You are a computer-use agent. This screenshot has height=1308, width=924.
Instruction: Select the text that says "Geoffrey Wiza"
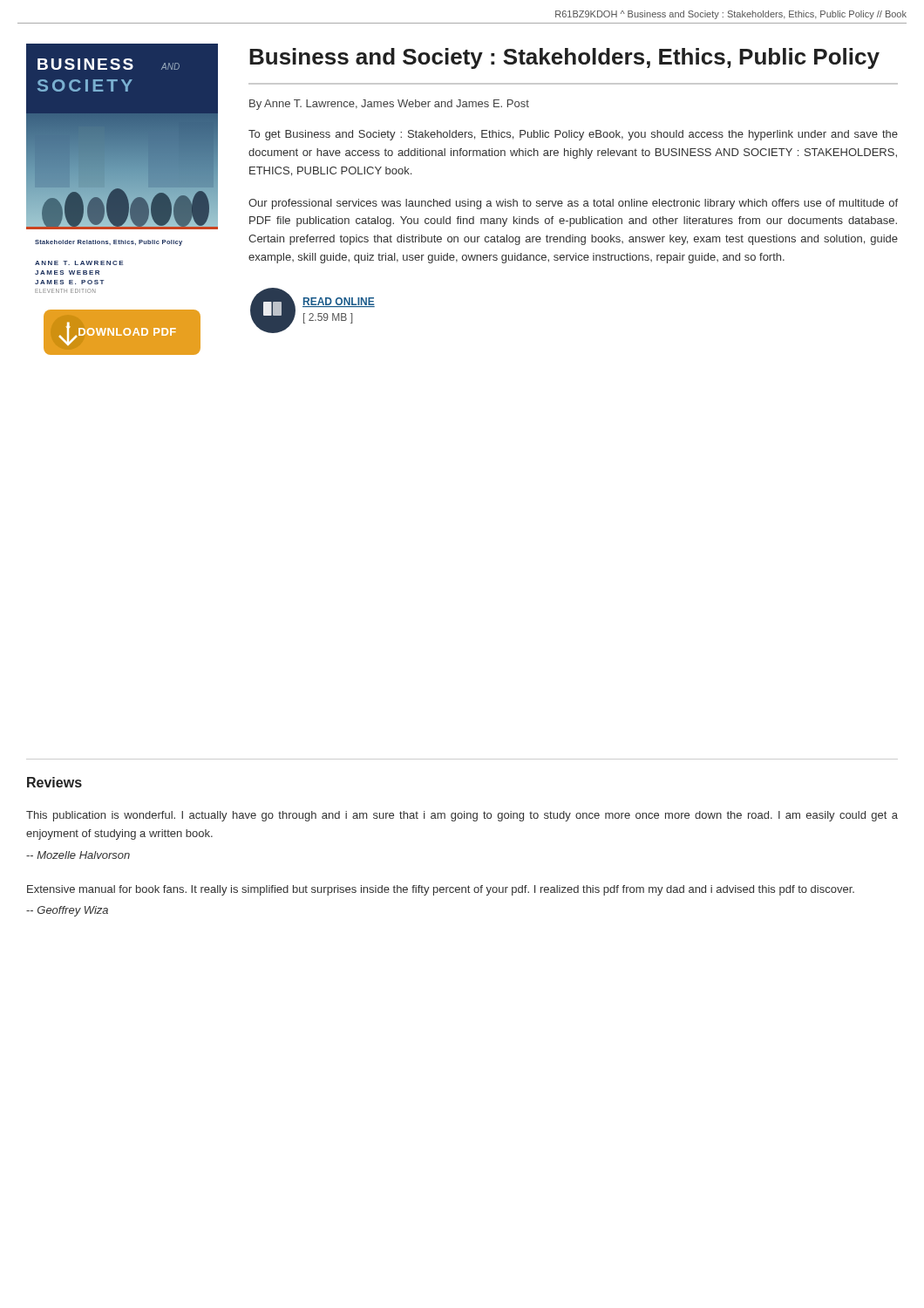pyautogui.click(x=67, y=910)
